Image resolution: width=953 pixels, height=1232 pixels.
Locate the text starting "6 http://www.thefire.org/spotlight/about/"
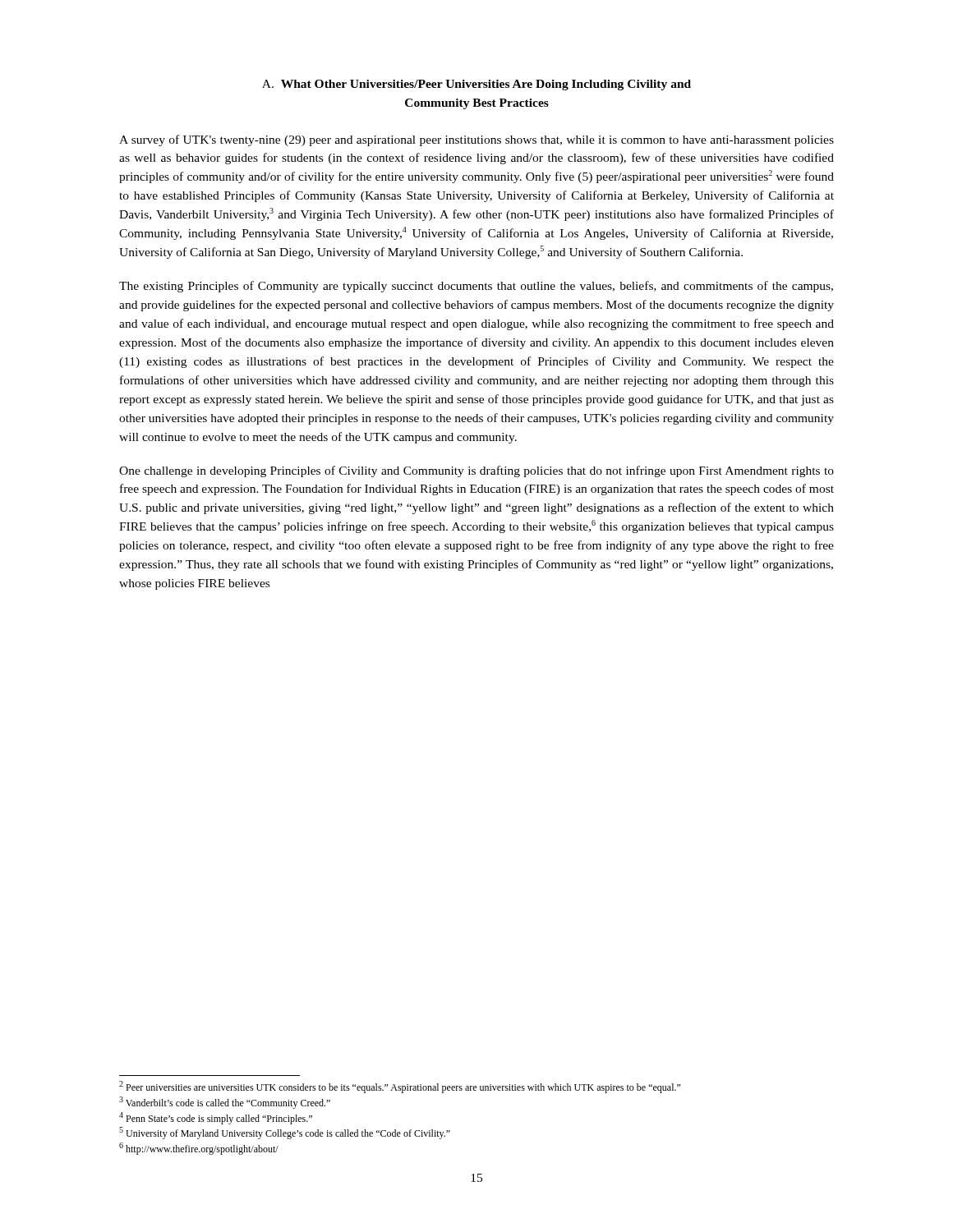click(199, 1149)
